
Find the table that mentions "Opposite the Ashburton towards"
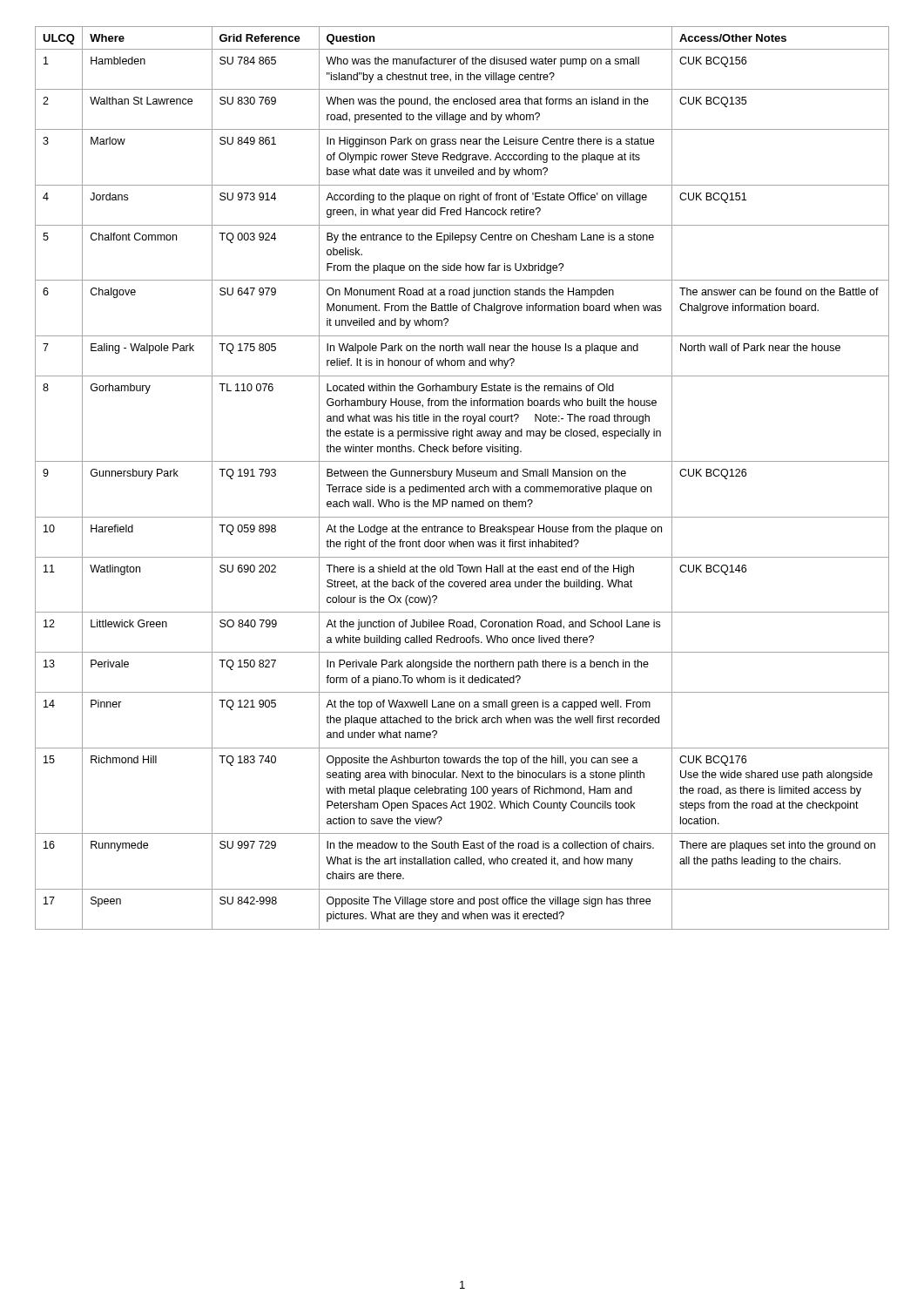462,478
